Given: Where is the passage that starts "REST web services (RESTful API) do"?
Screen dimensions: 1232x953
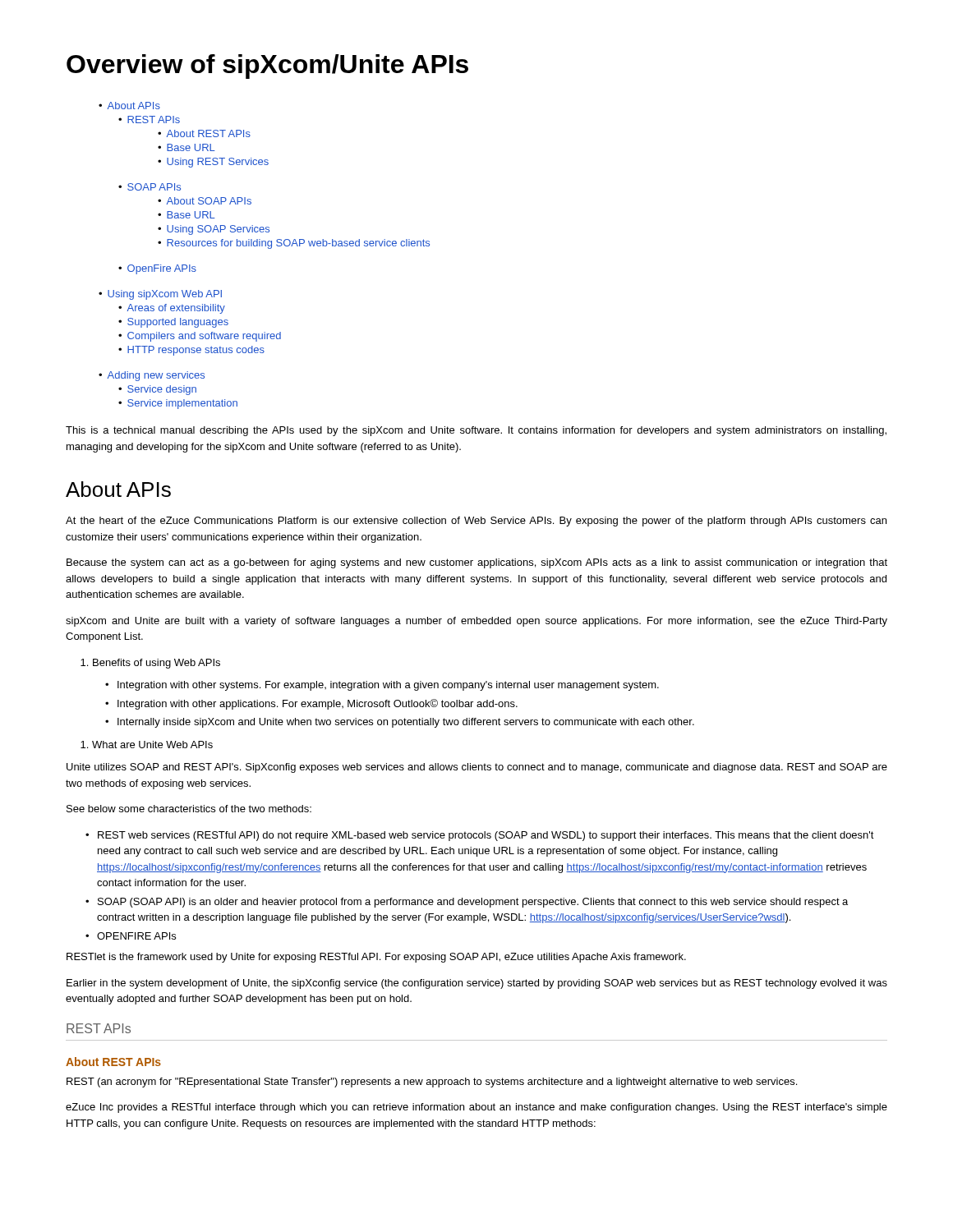Looking at the screenshot, I should [480, 836].
